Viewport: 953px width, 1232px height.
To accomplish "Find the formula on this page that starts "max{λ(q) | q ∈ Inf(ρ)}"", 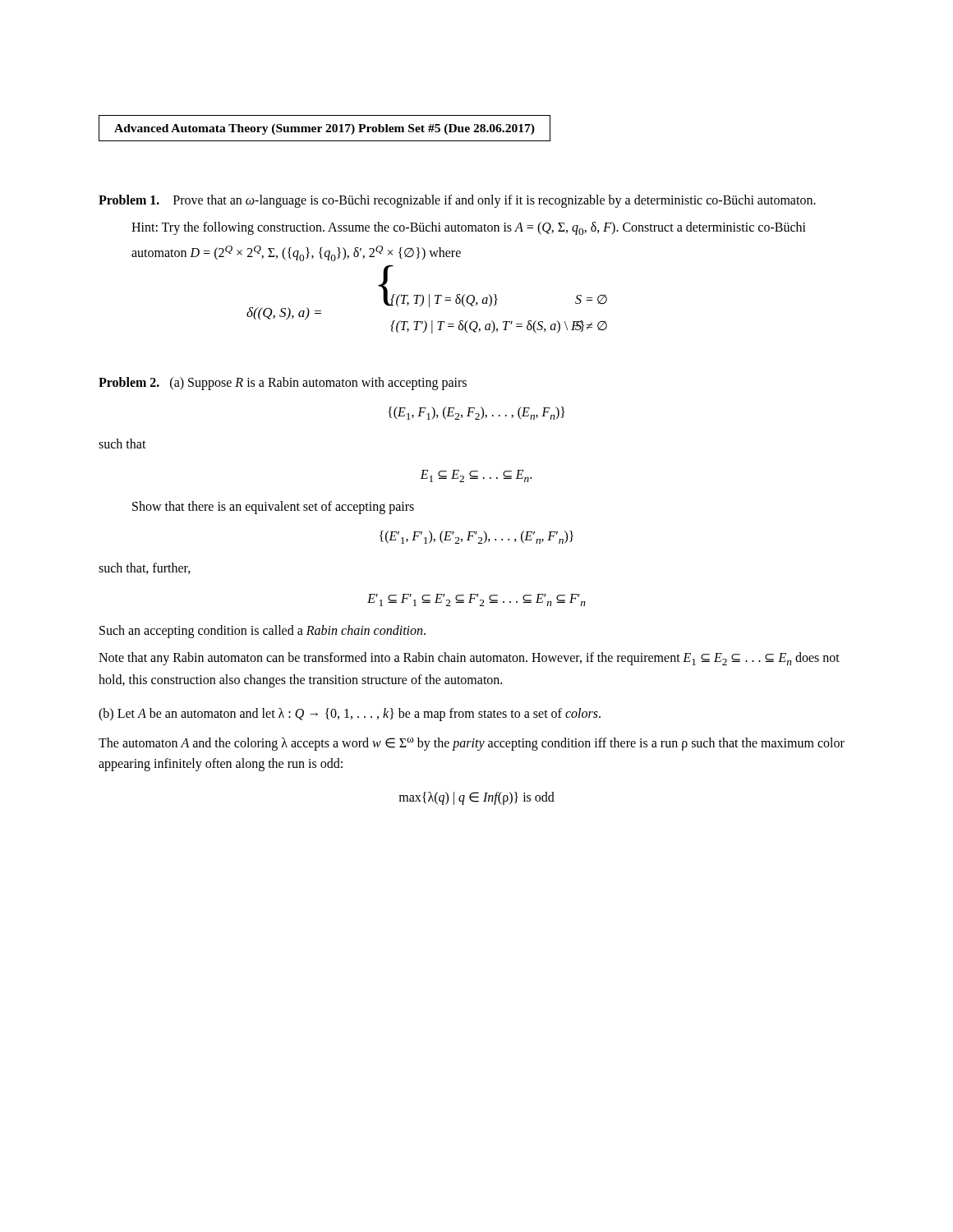I will 476,797.
